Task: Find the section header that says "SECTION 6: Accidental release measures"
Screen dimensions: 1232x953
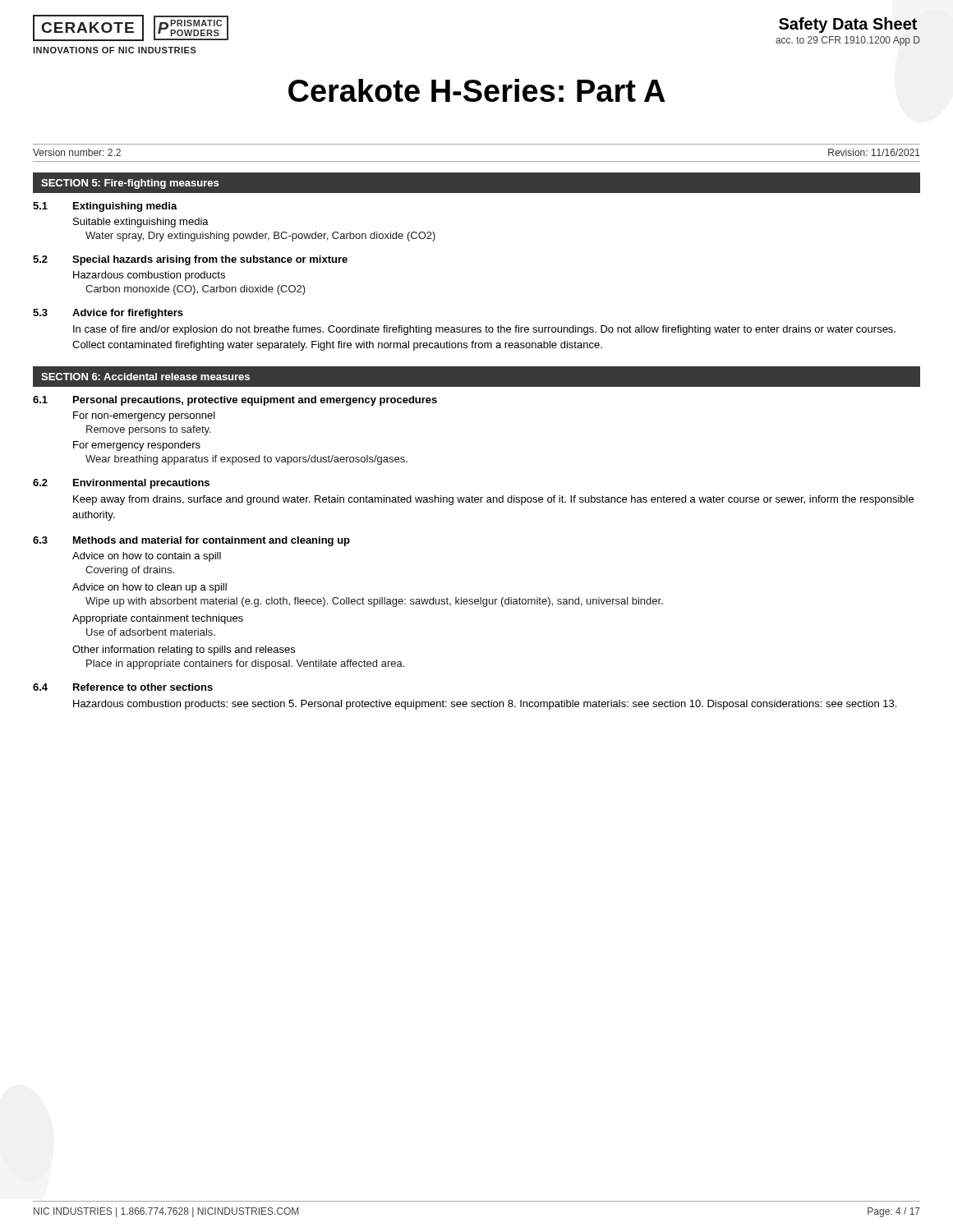Action: coord(146,376)
